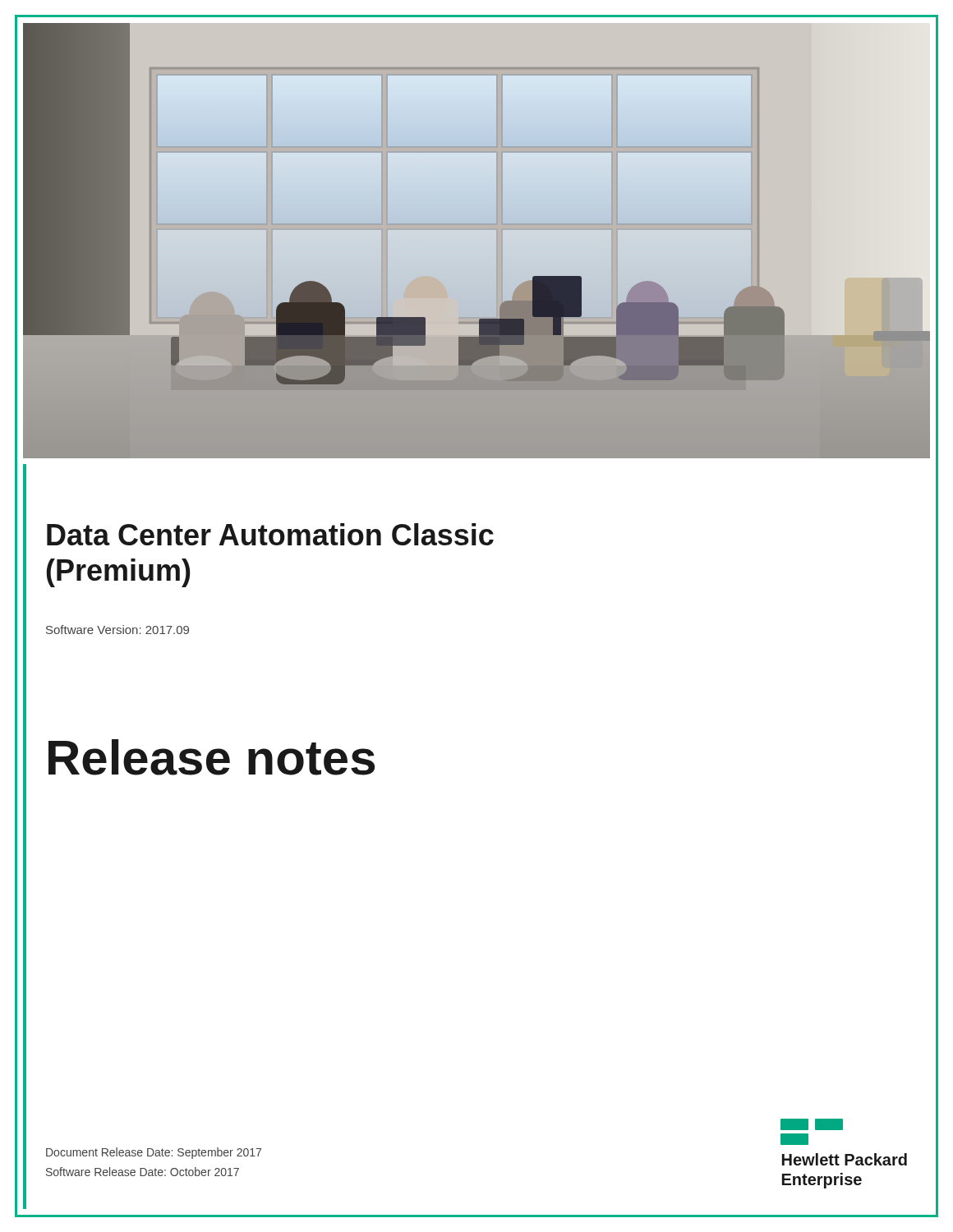Click on the region starting "Software Version: 2017.09"
953x1232 pixels.
pyautogui.click(x=117, y=630)
